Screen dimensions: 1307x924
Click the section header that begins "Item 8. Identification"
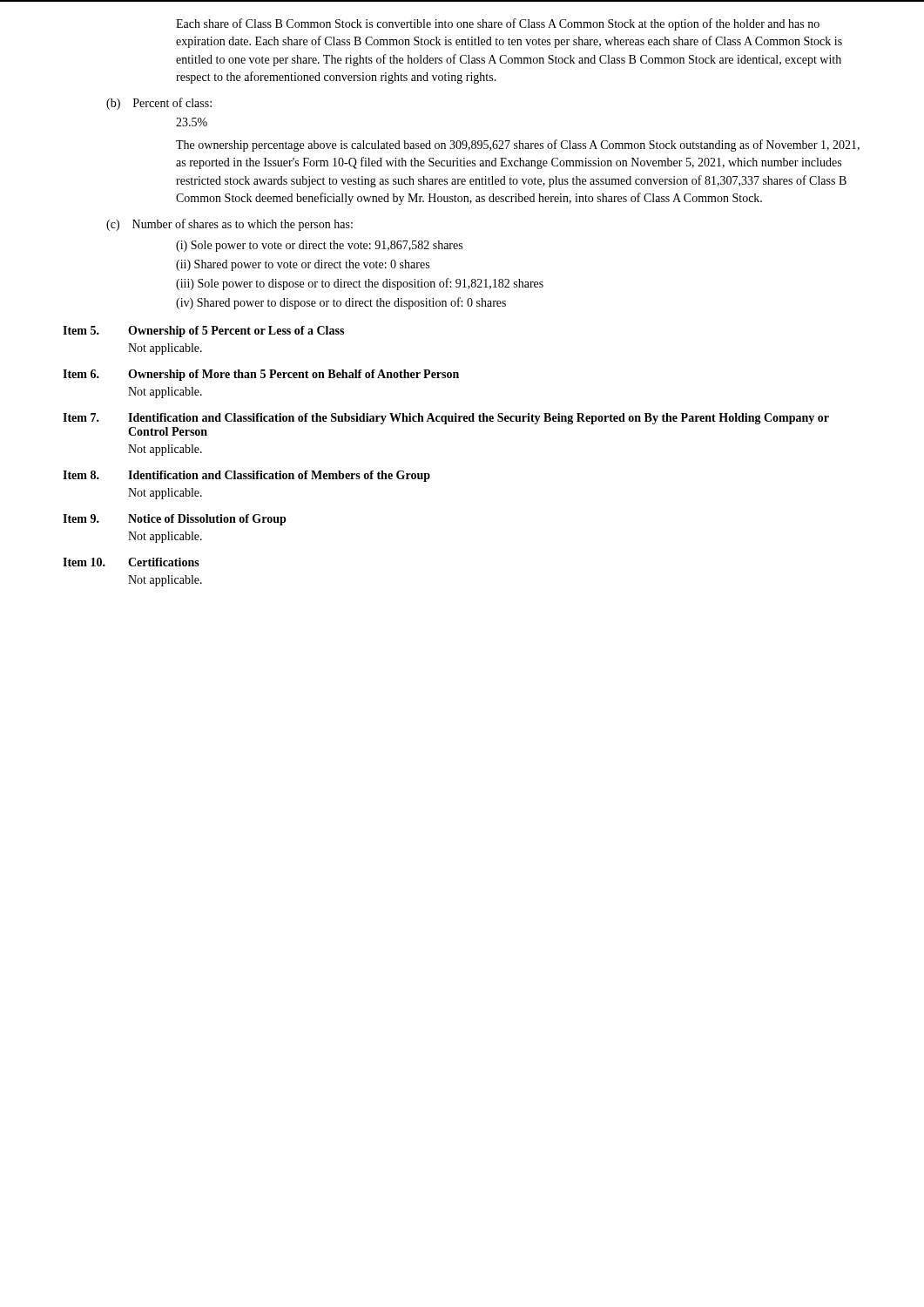(x=246, y=476)
